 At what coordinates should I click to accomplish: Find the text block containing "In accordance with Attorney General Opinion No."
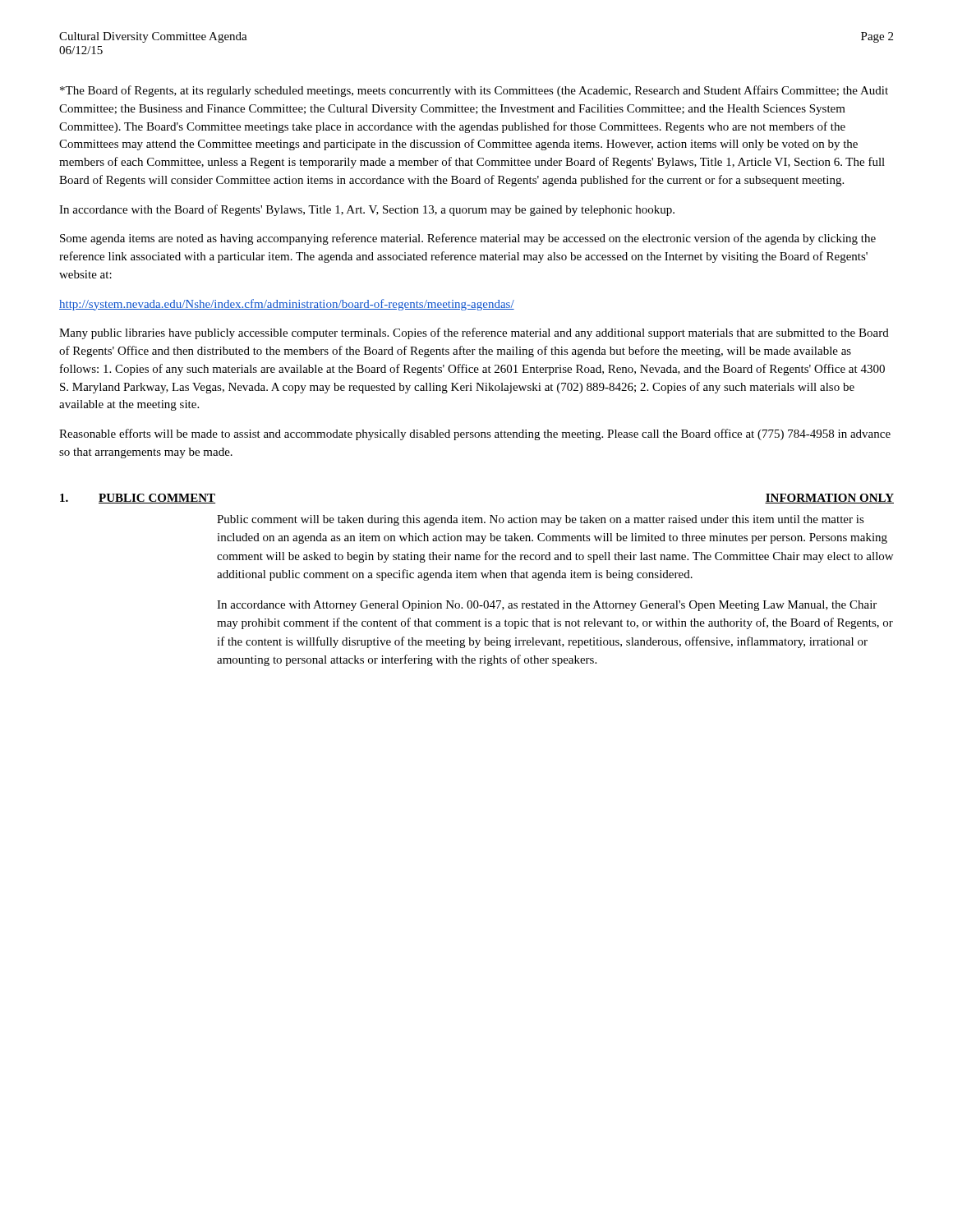point(555,632)
